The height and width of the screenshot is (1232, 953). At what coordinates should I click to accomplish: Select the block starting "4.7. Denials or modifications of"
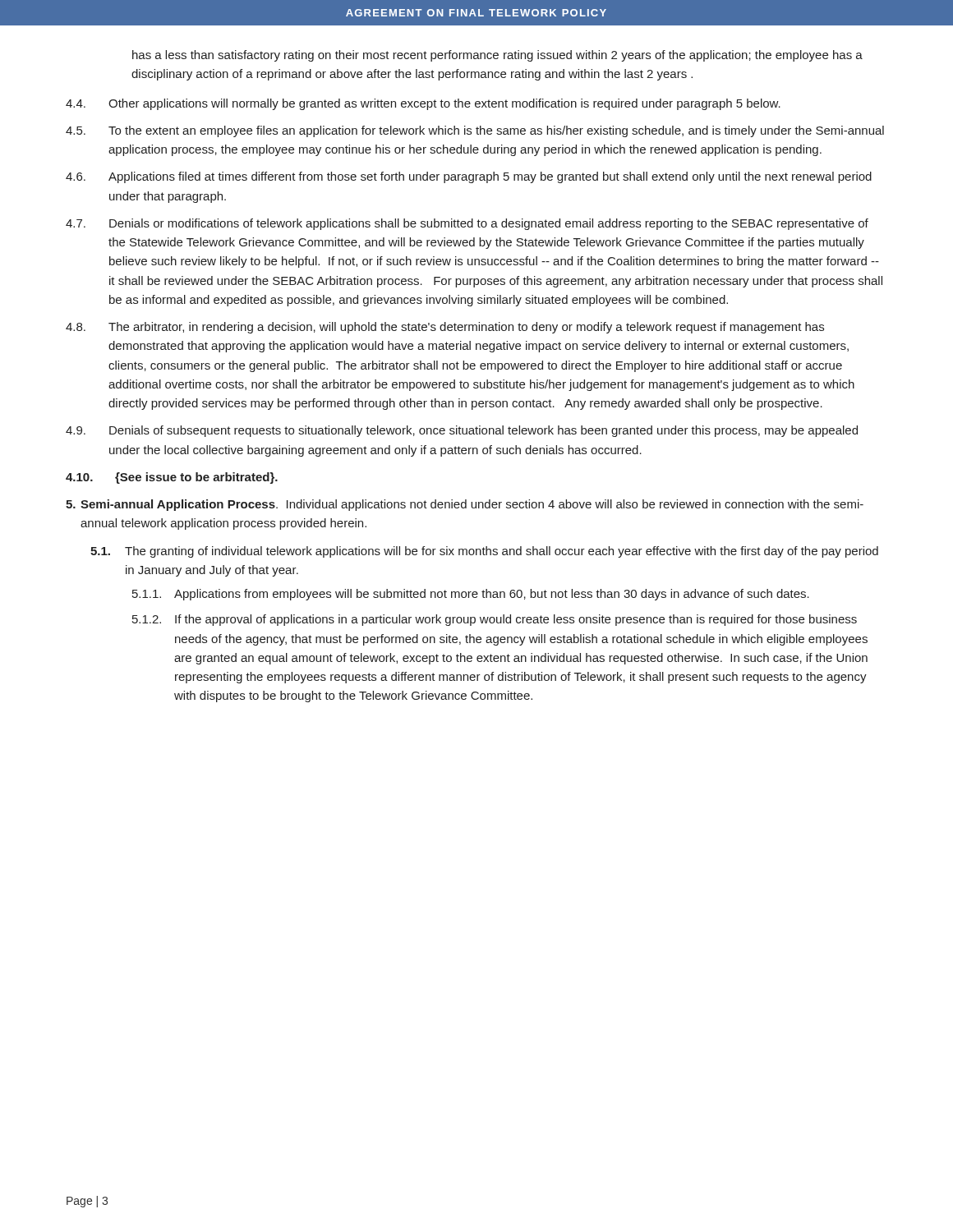click(x=476, y=261)
